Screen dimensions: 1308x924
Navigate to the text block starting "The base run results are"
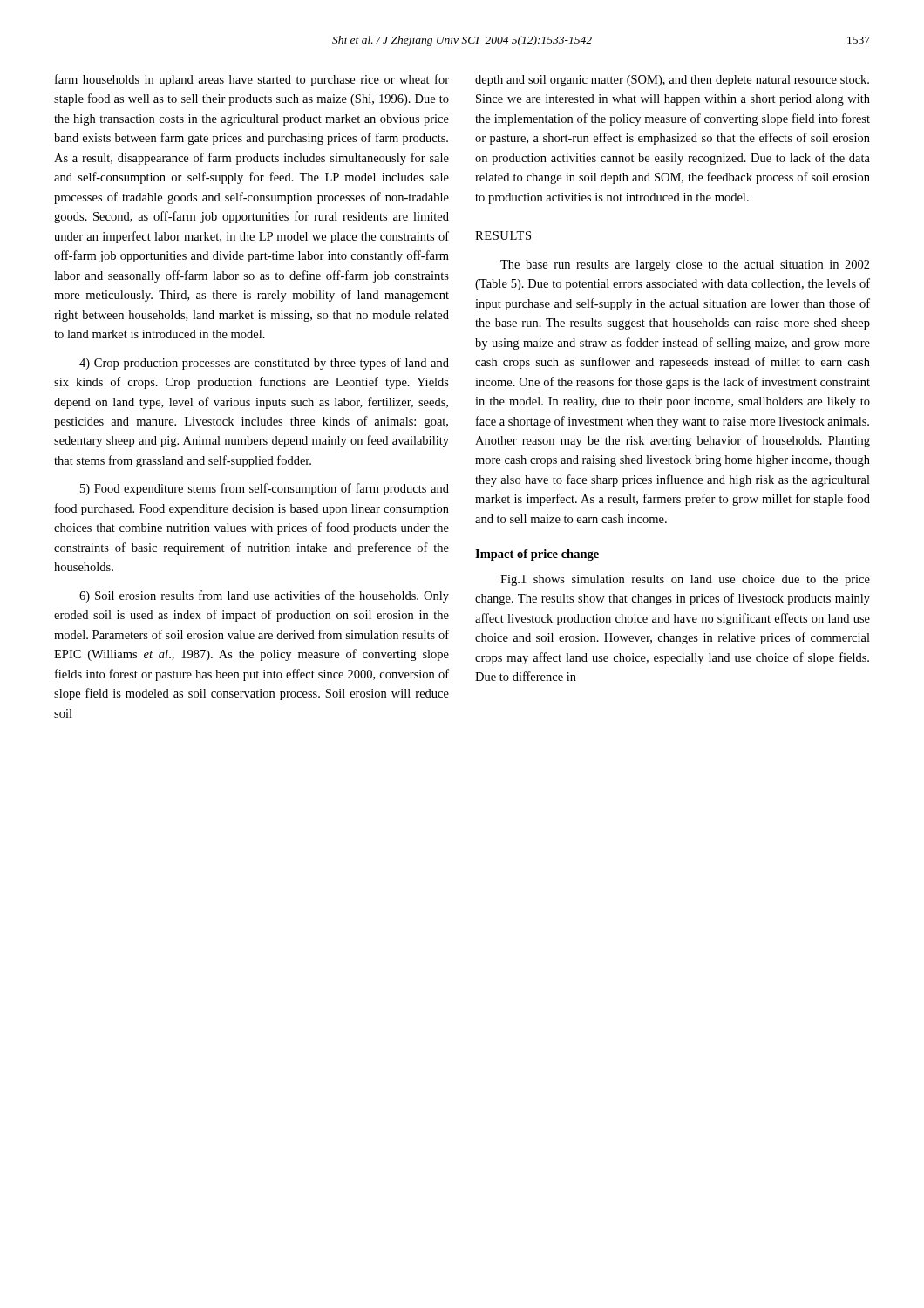673,392
